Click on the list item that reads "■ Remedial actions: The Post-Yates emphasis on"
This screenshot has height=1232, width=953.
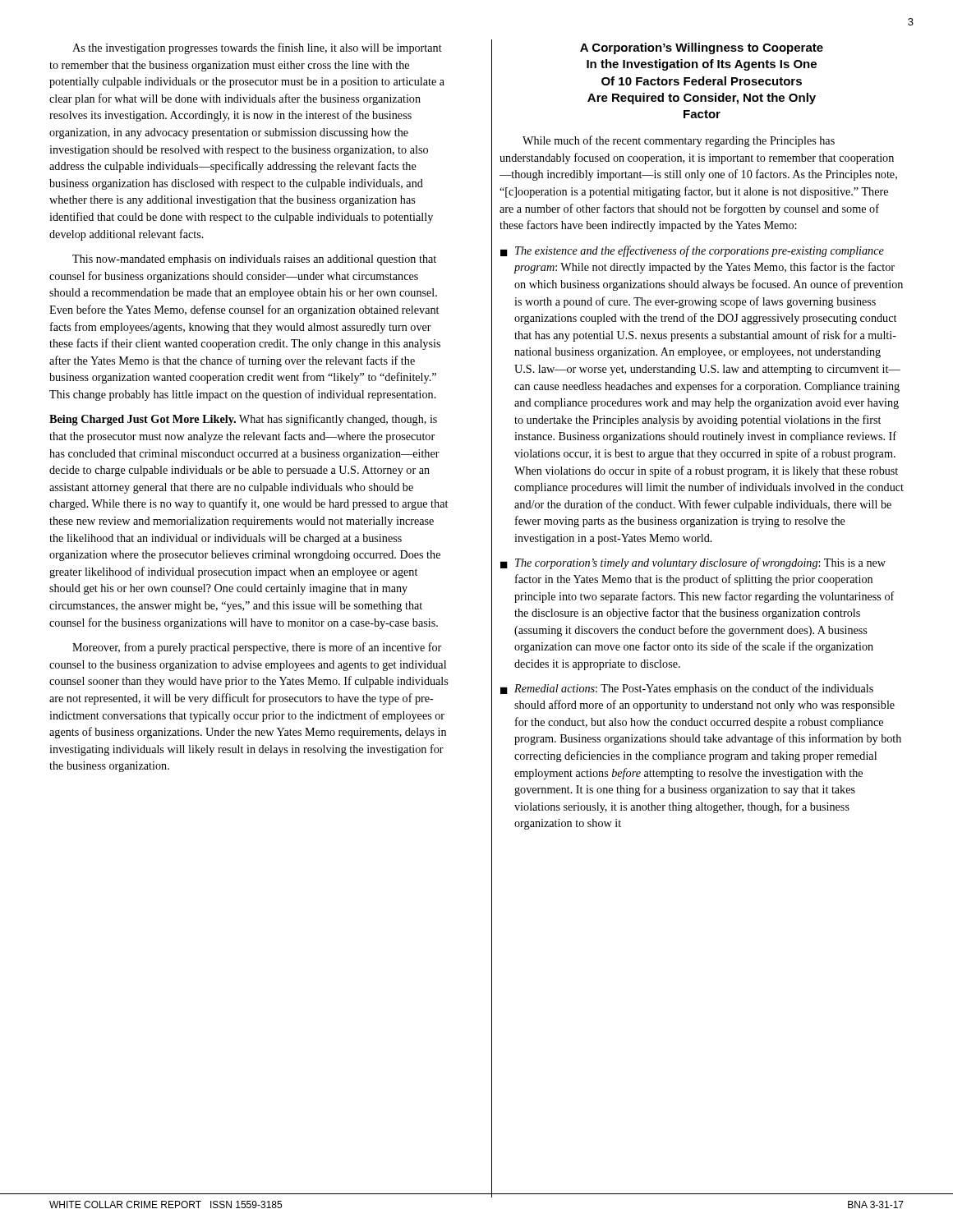point(702,756)
